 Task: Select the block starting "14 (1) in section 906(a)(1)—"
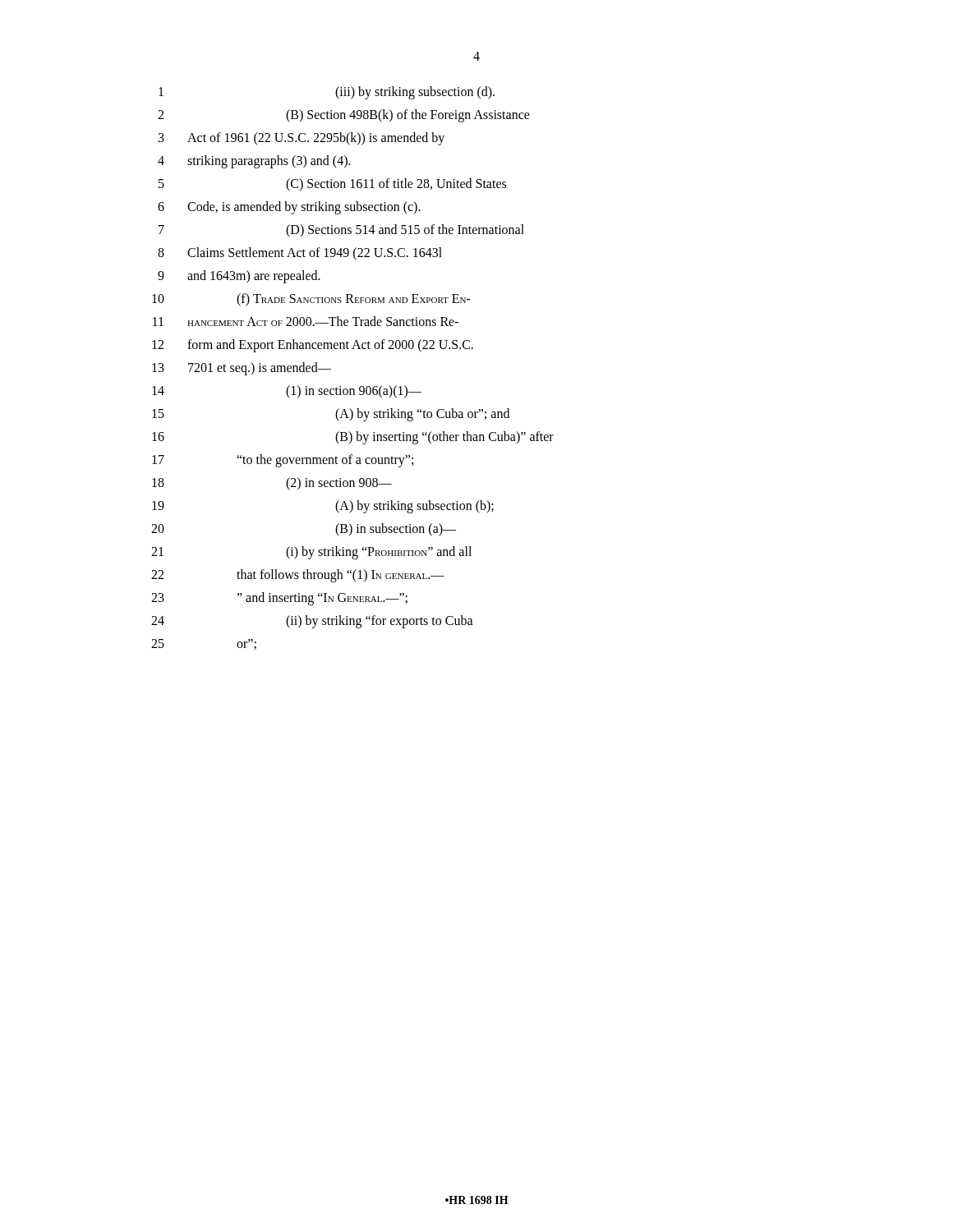(287, 392)
